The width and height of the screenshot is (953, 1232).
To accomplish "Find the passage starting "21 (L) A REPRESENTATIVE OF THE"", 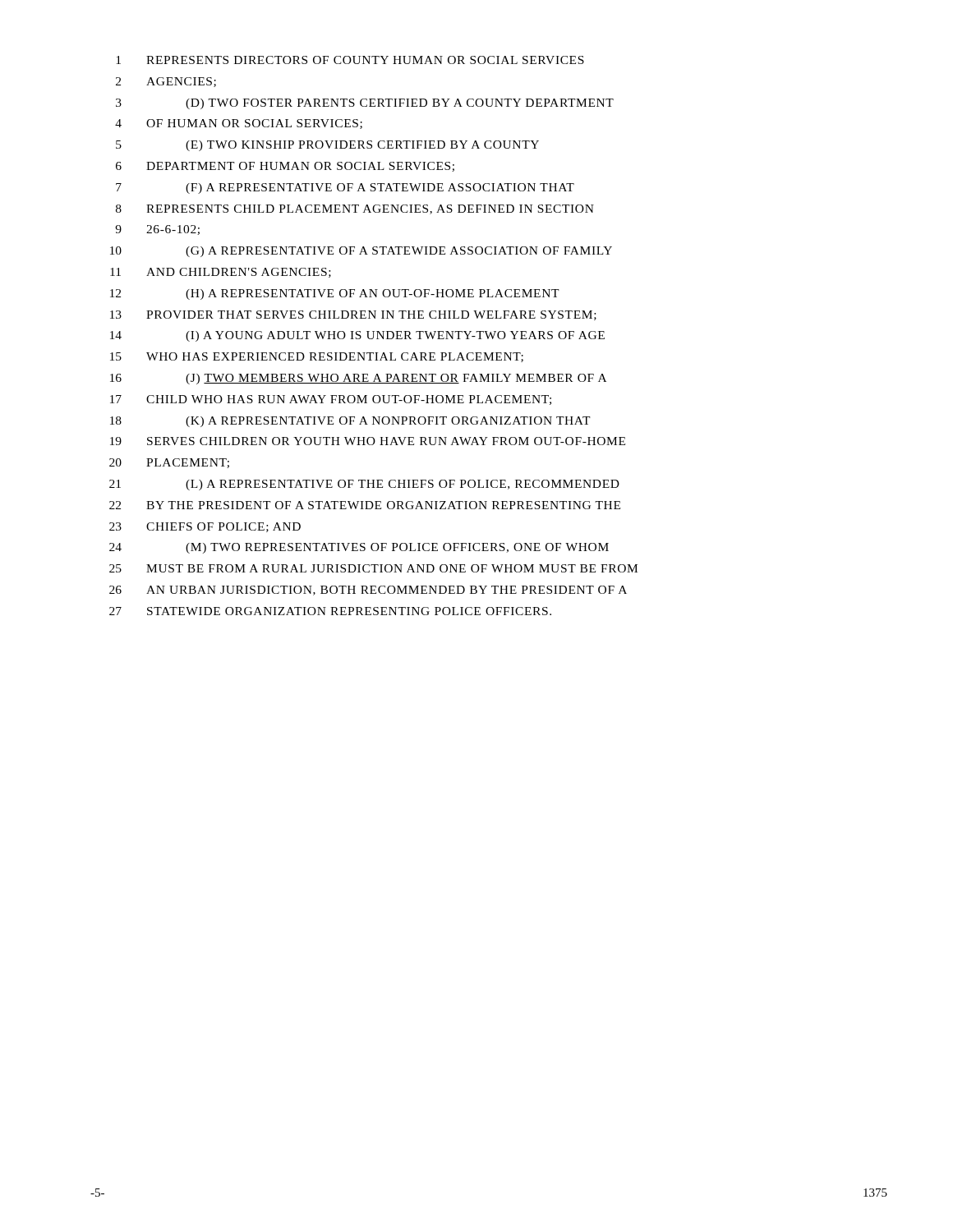I will pyautogui.click(x=489, y=484).
